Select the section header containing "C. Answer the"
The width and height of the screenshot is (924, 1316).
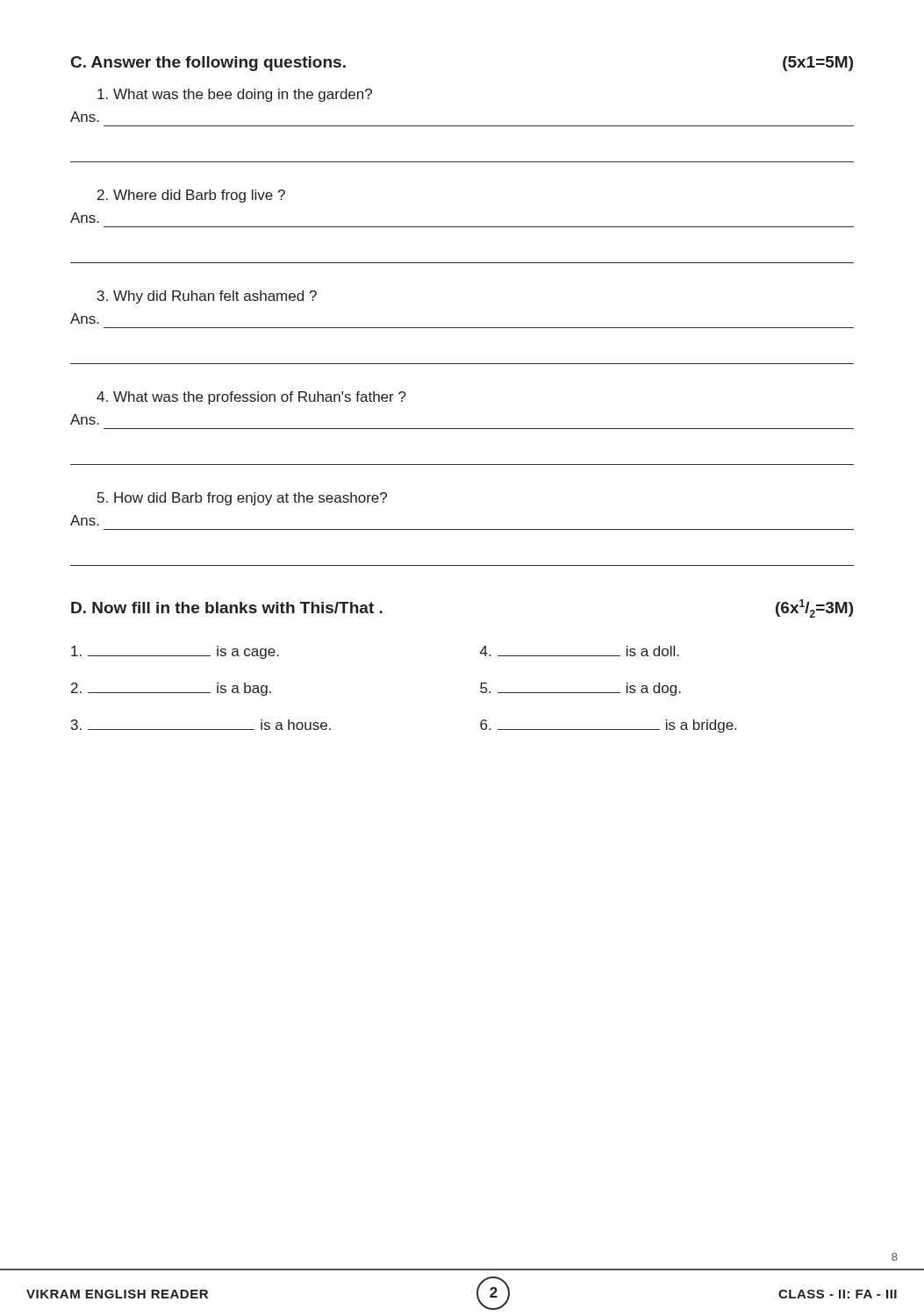coord(208,62)
